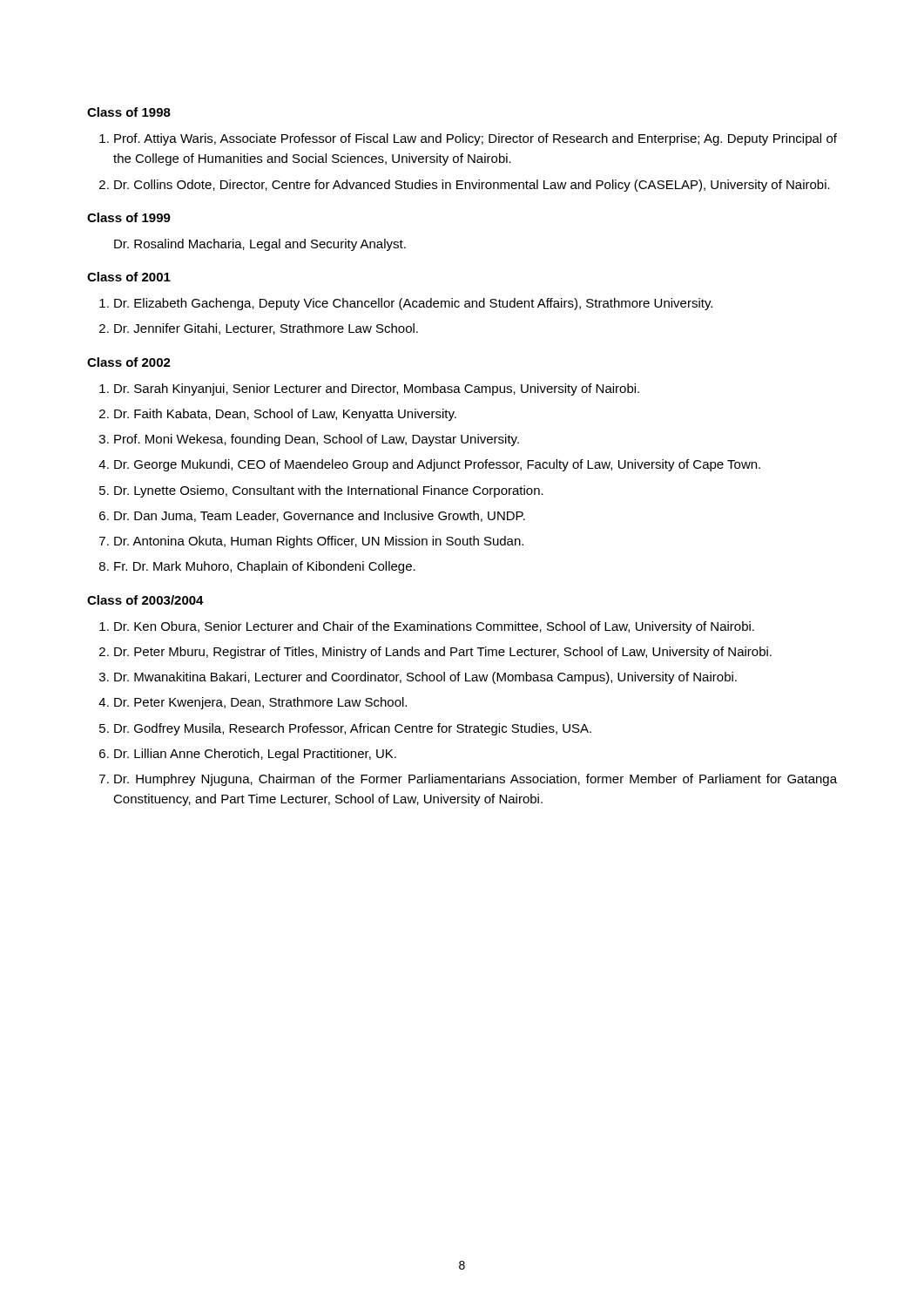Point to the region starting "Class of 1999"
This screenshot has height=1307, width=924.
pos(129,217)
